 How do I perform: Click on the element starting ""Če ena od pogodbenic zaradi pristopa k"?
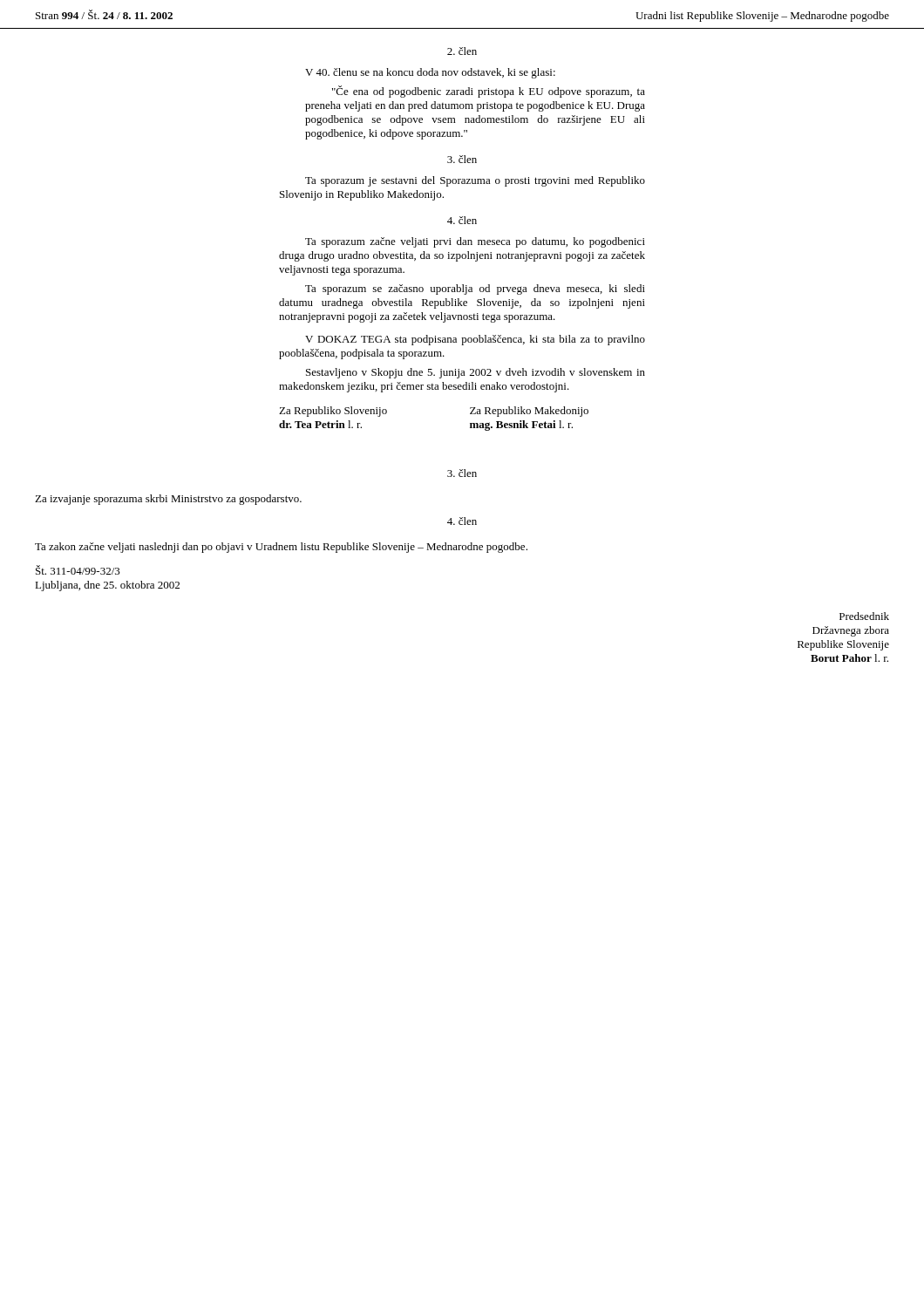pos(475,112)
